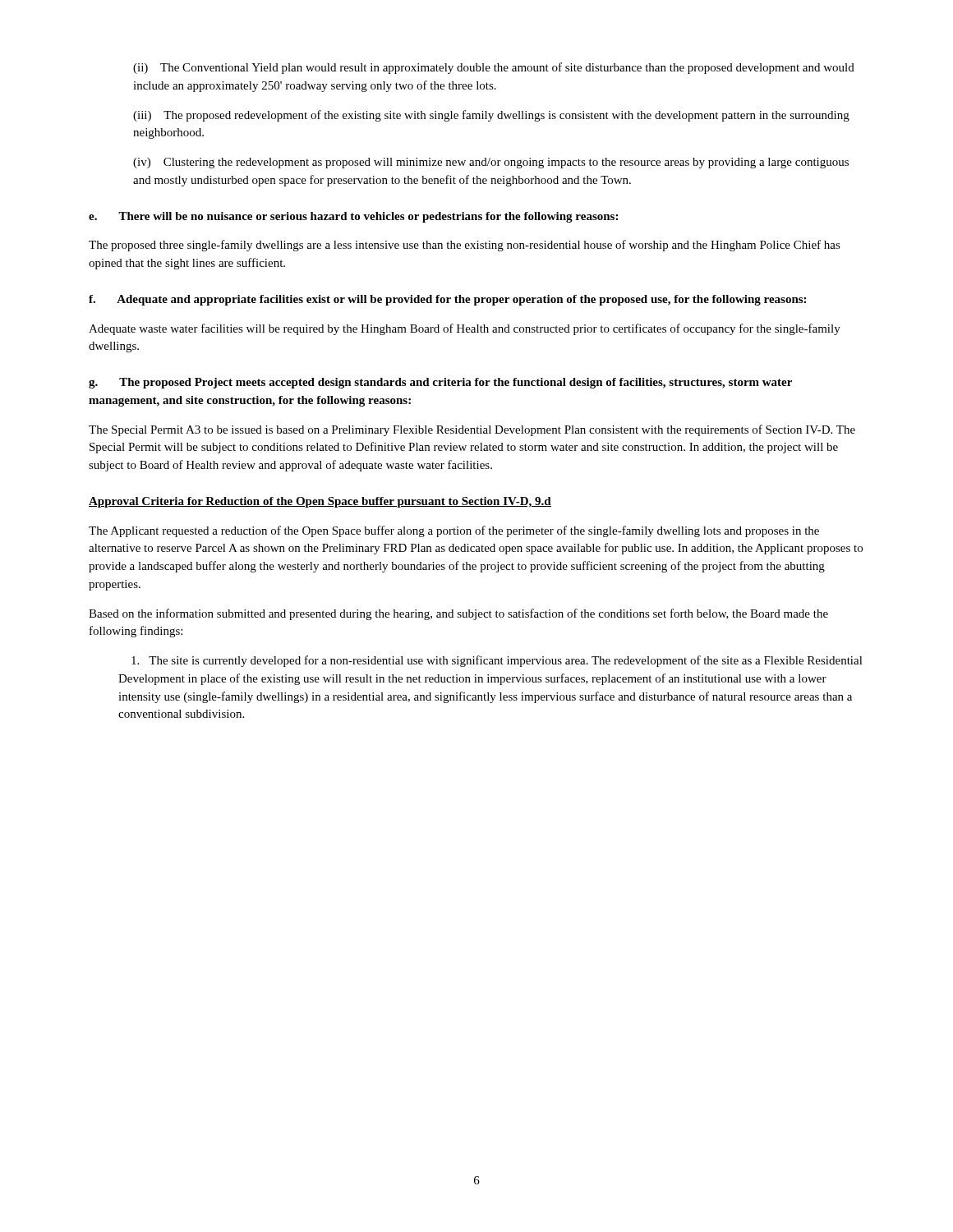Find the block on this page that starts "The Special Permit A3 to be issued is"

tap(476, 448)
